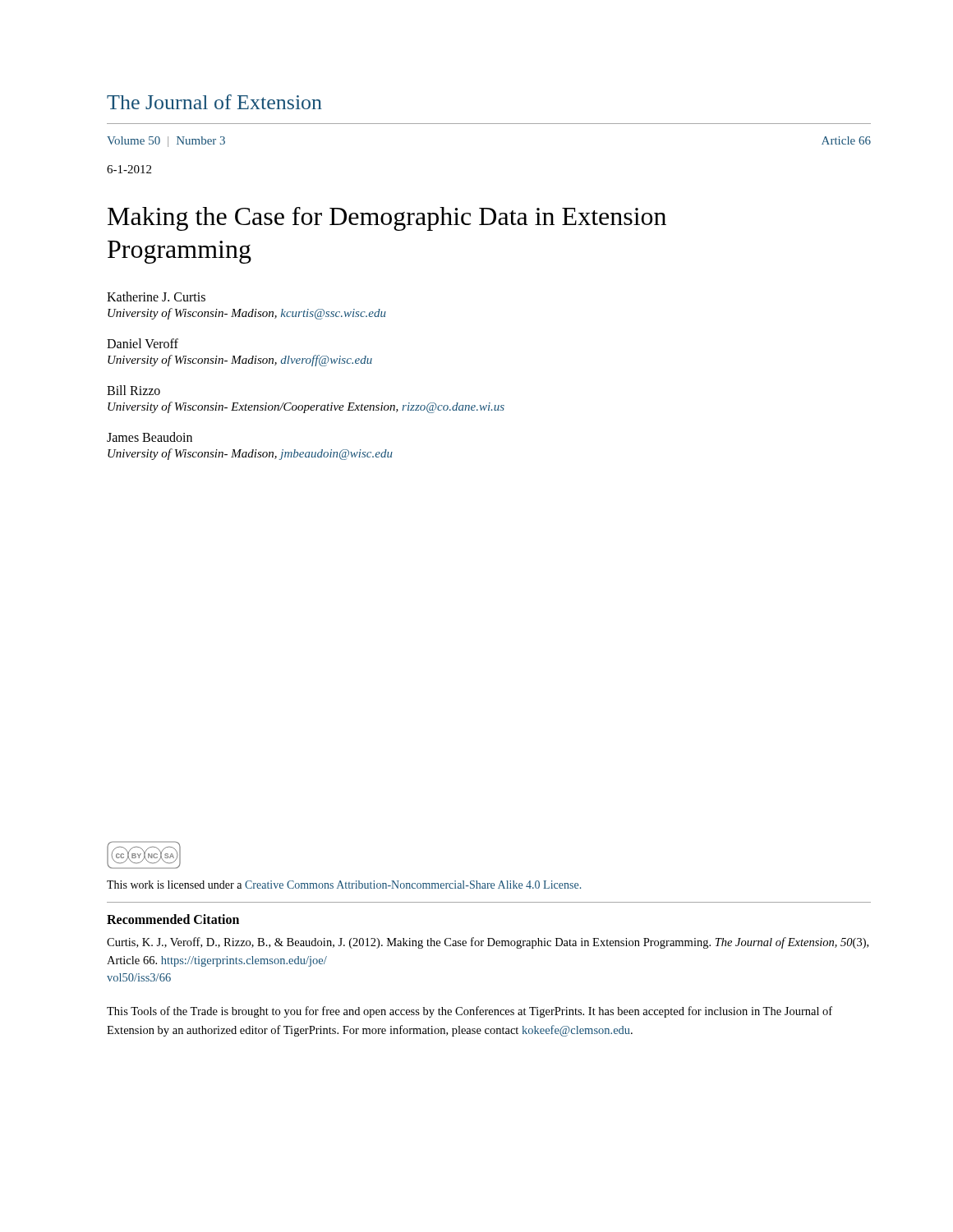This screenshot has width=953, height=1232.
Task: Locate the text block starting "Curtis, K. J., Veroff, D.,"
Action: 488,943
